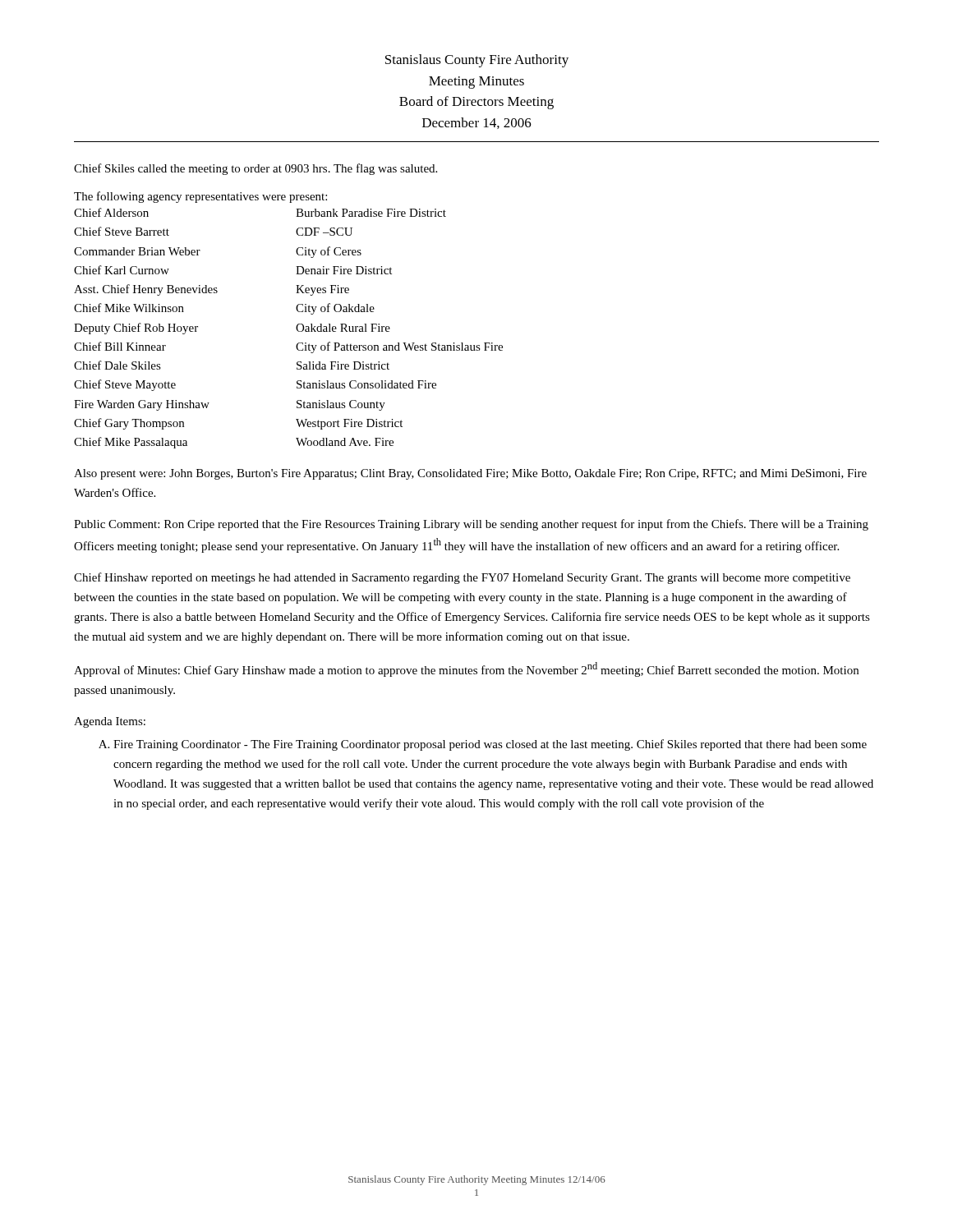The height and width of the screenshot is (1232, 953).
Task: Locate the table with the text "Chief AldersonBurbank Paradise"
Action: (476, 328)
